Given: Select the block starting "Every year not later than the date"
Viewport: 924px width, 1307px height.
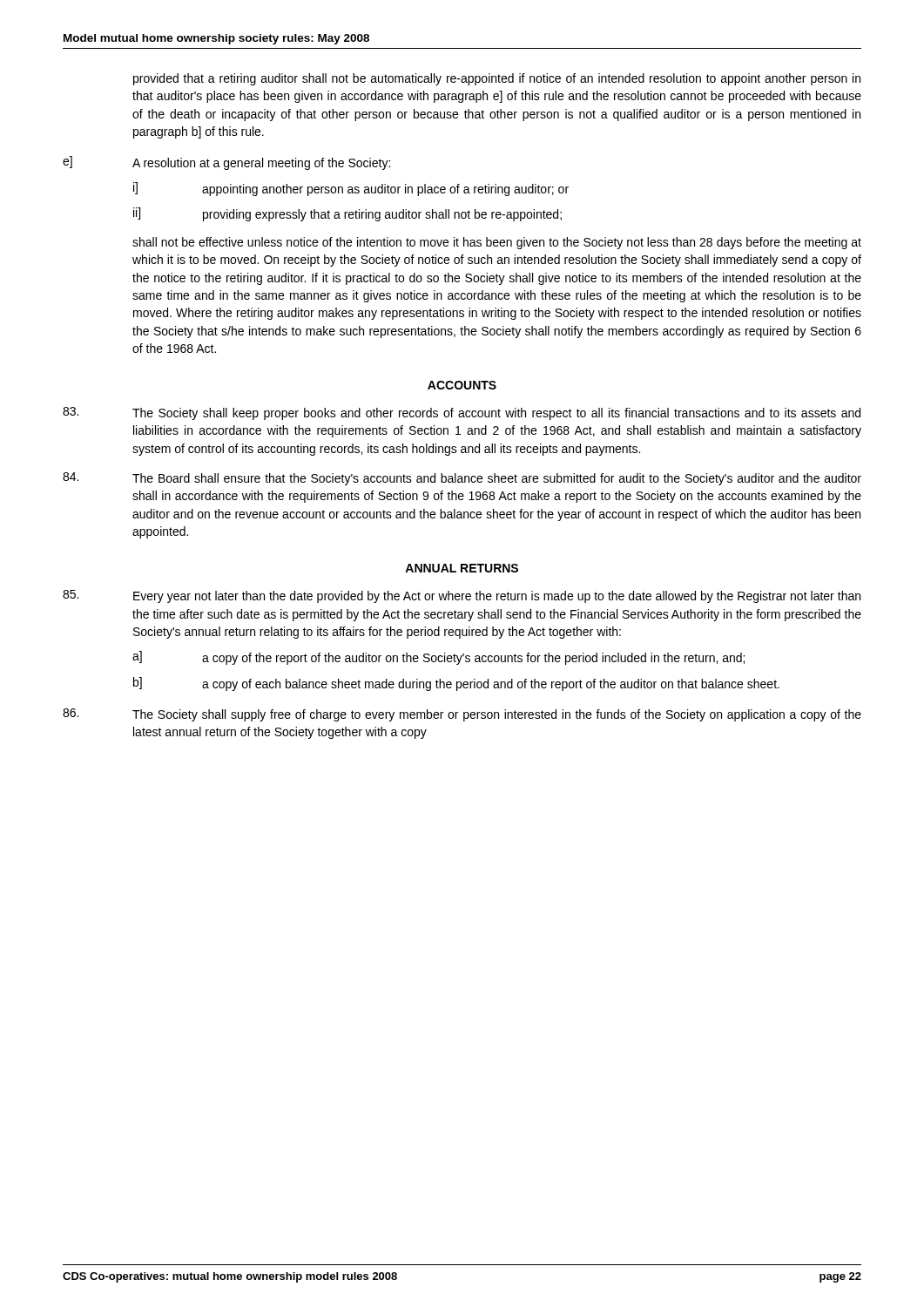Looking at the screenshot, I should click(x=462, y=614).
